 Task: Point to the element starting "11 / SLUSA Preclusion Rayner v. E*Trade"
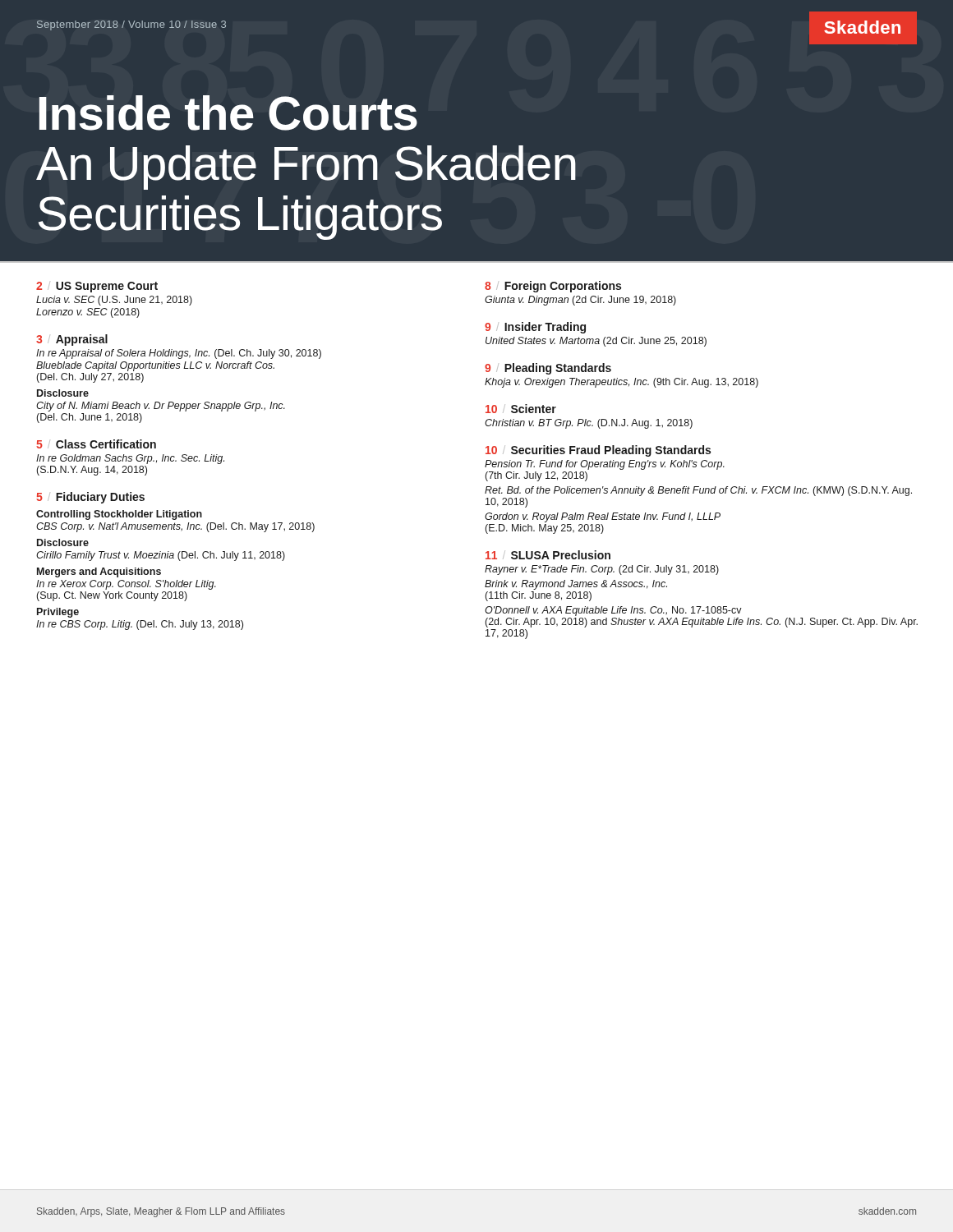[x=548, y=555]
